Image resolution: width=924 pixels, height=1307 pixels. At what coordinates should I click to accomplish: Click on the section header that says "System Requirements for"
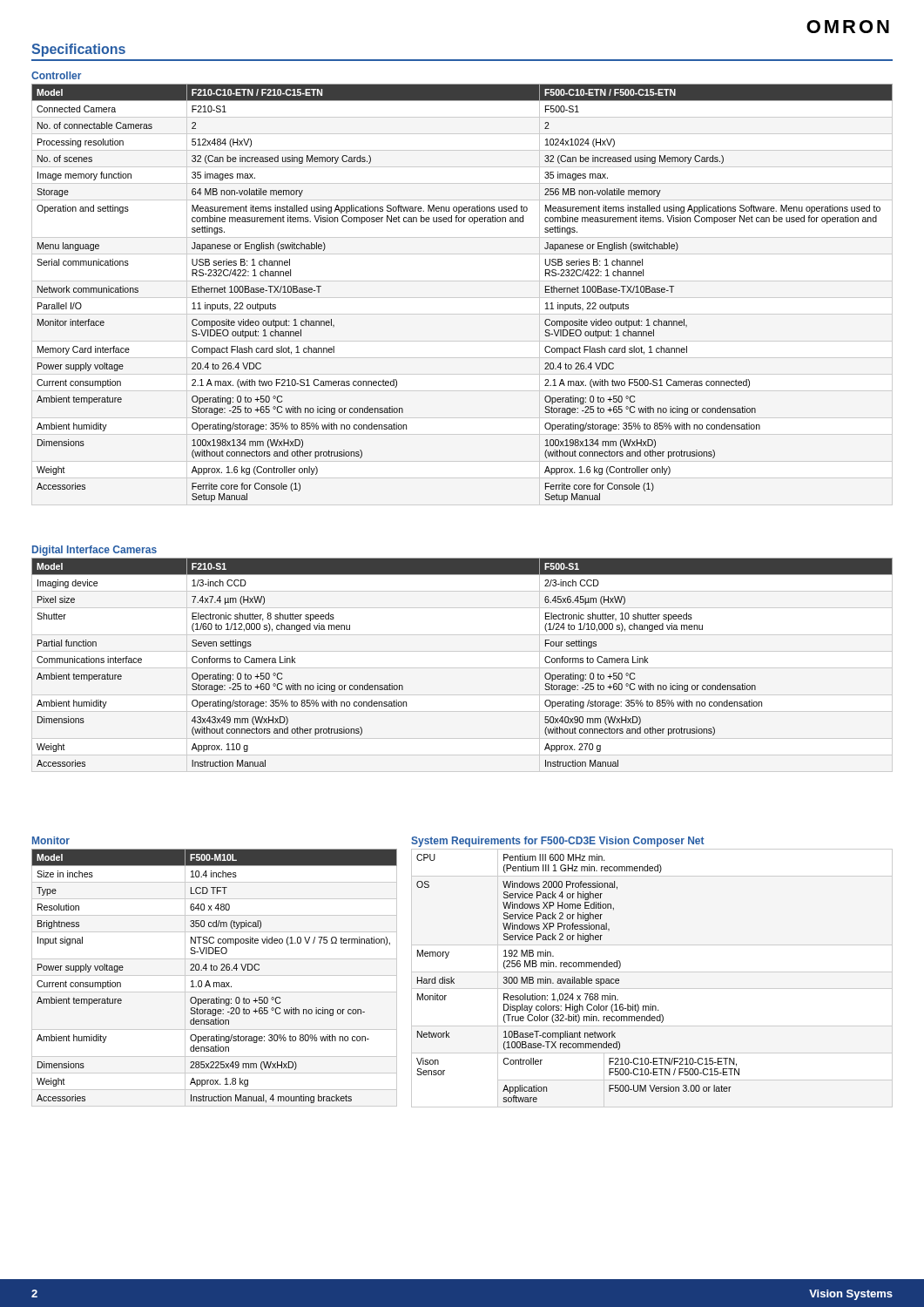[652, 841]
